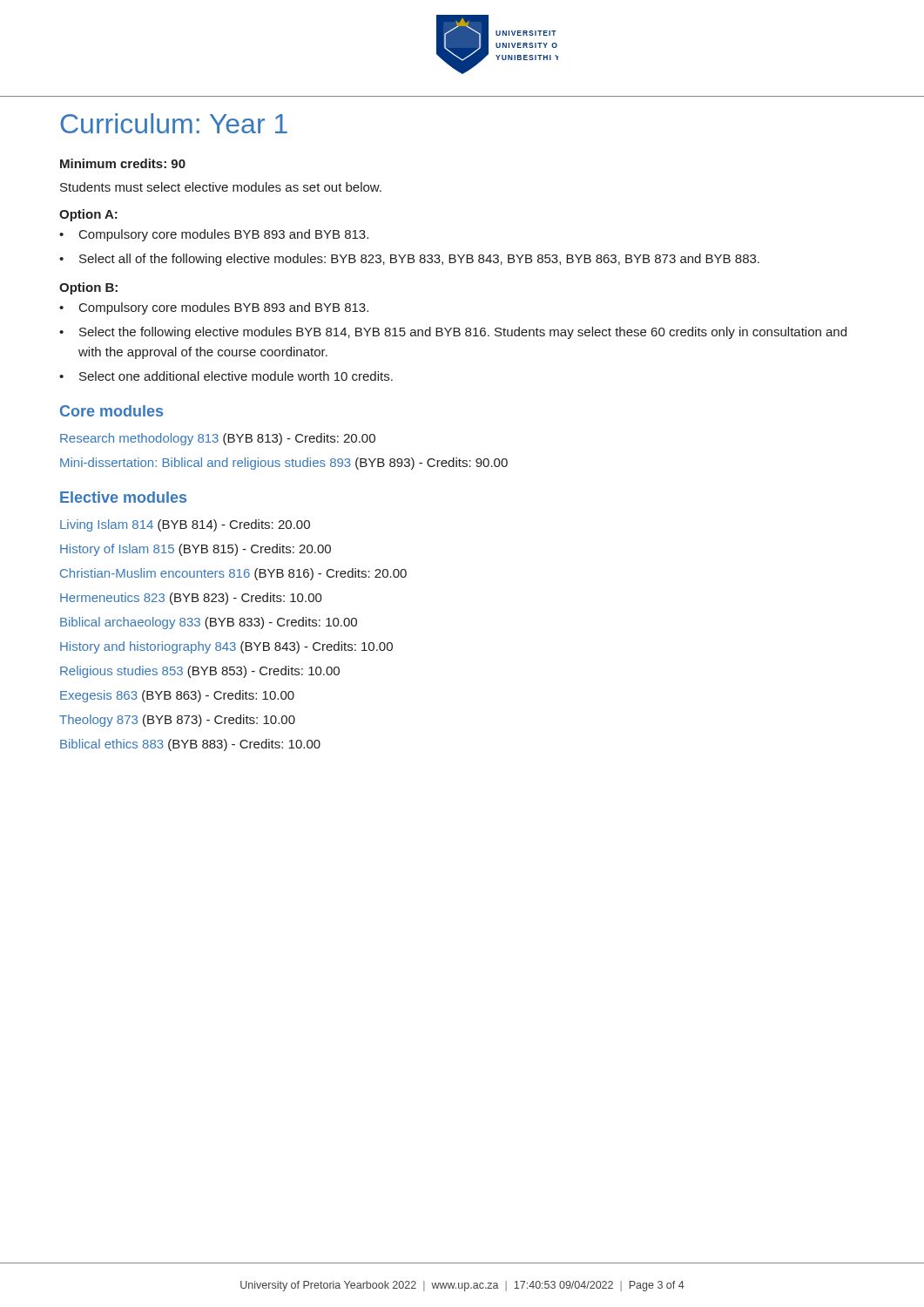Where is the passage that starts "• Select one"?

pyautogui.click(x=226, y=377)
